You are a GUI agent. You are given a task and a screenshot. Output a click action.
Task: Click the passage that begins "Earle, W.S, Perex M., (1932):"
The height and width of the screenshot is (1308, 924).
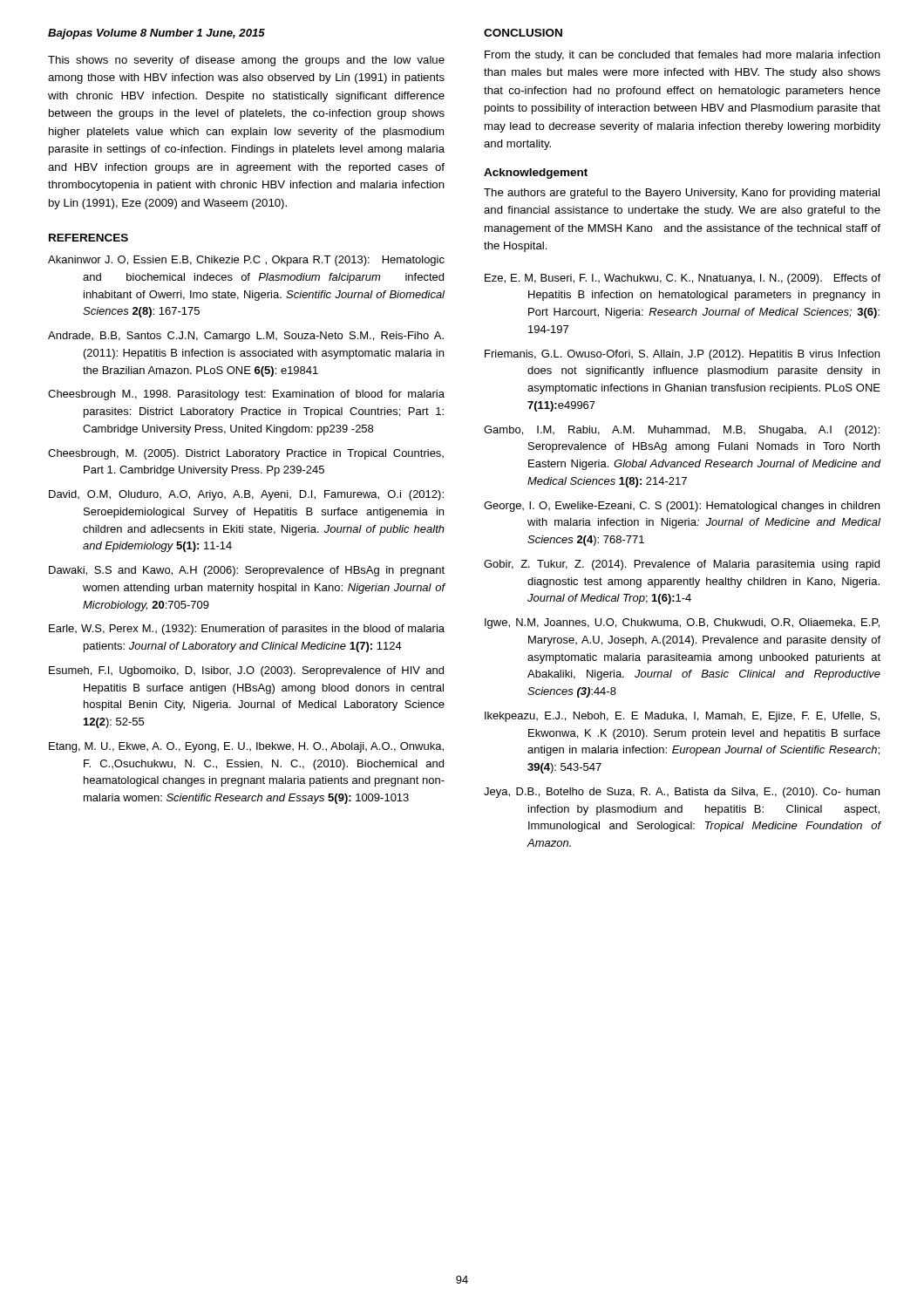point(246,637)
